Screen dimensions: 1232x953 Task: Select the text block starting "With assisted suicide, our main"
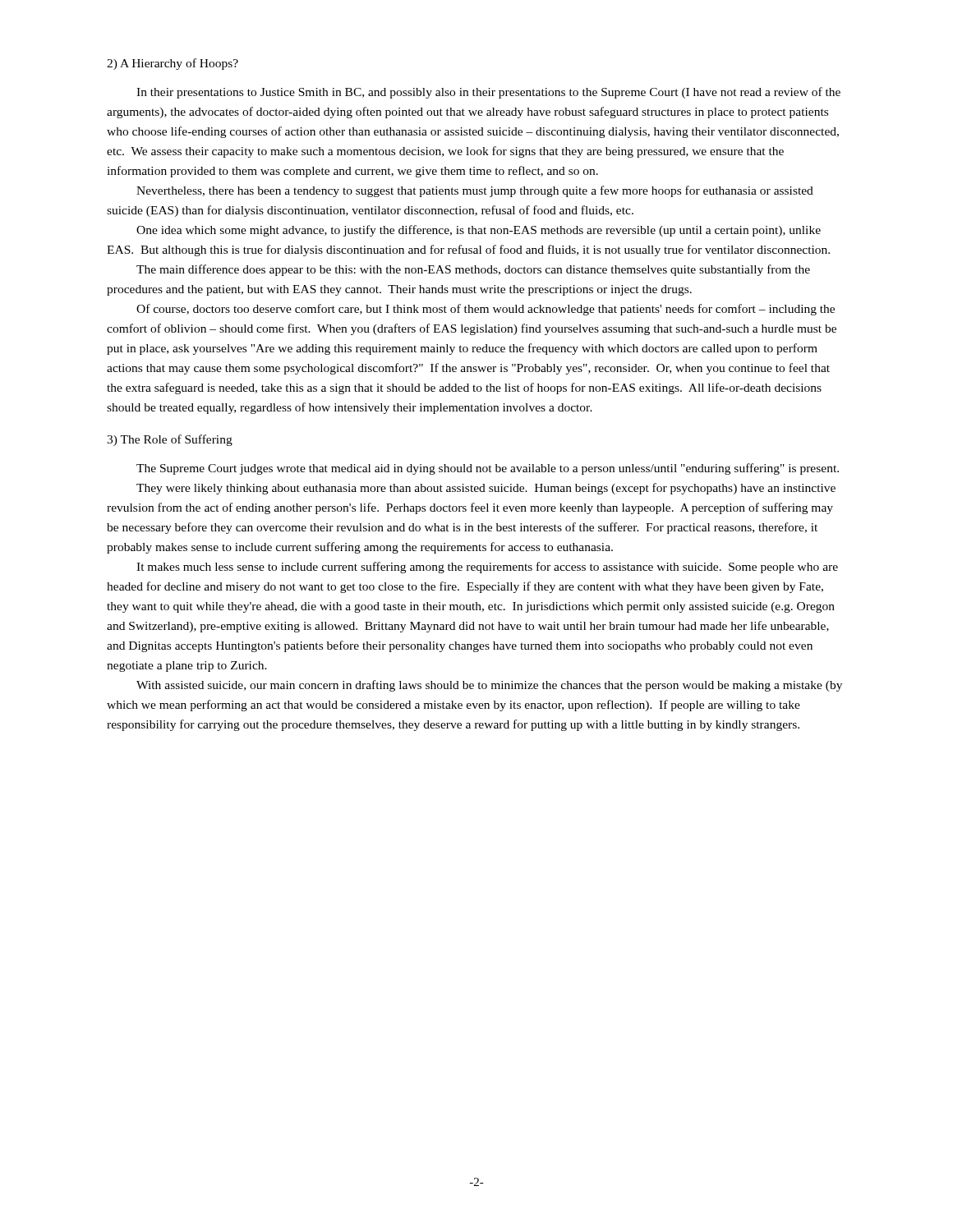point(475,705)
